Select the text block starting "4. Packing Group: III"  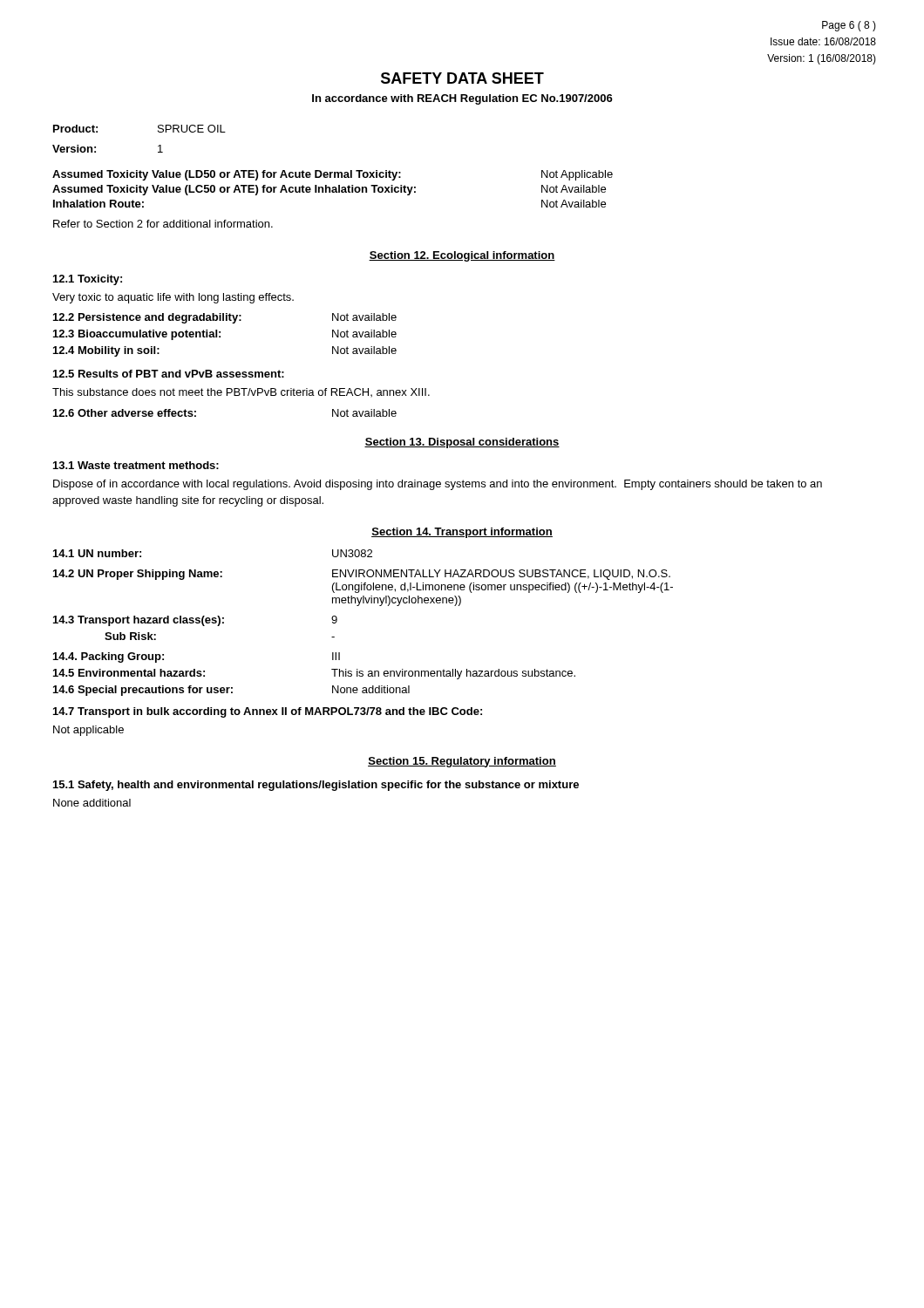[109, 657]
